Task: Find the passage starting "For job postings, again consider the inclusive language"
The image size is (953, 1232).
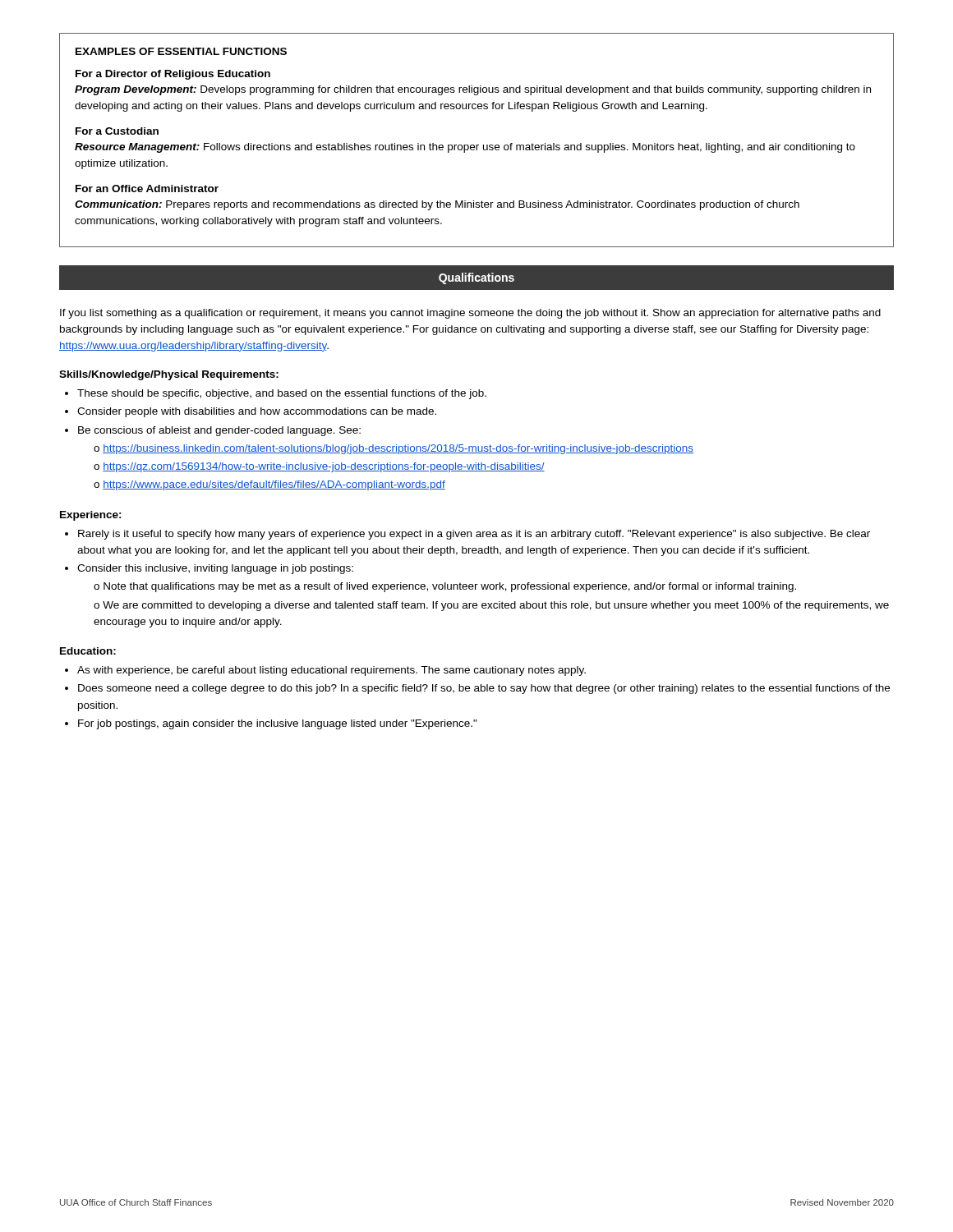Action: coord(277,723)
